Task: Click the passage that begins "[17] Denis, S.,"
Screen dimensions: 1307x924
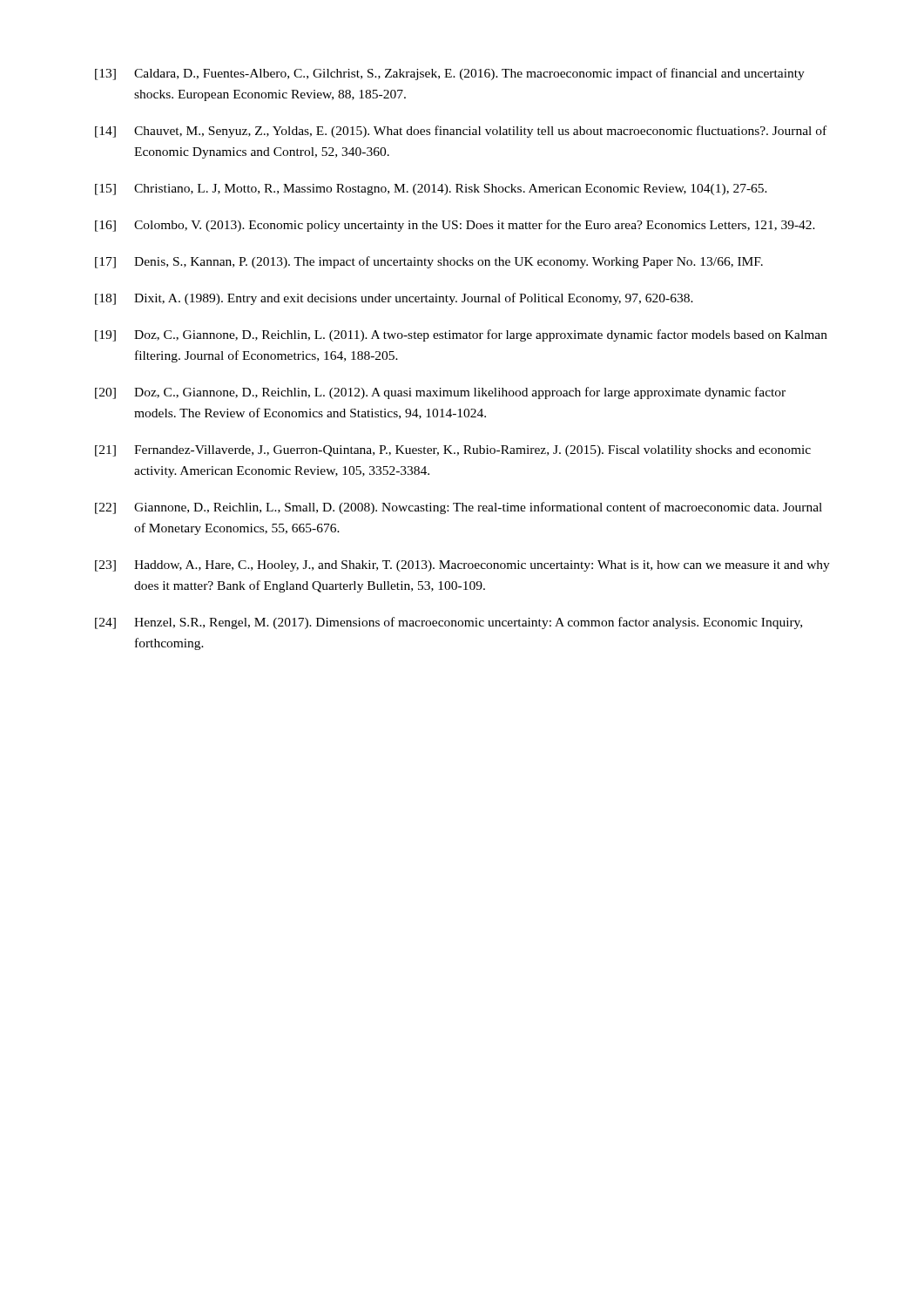Action: tap(462, 262)
